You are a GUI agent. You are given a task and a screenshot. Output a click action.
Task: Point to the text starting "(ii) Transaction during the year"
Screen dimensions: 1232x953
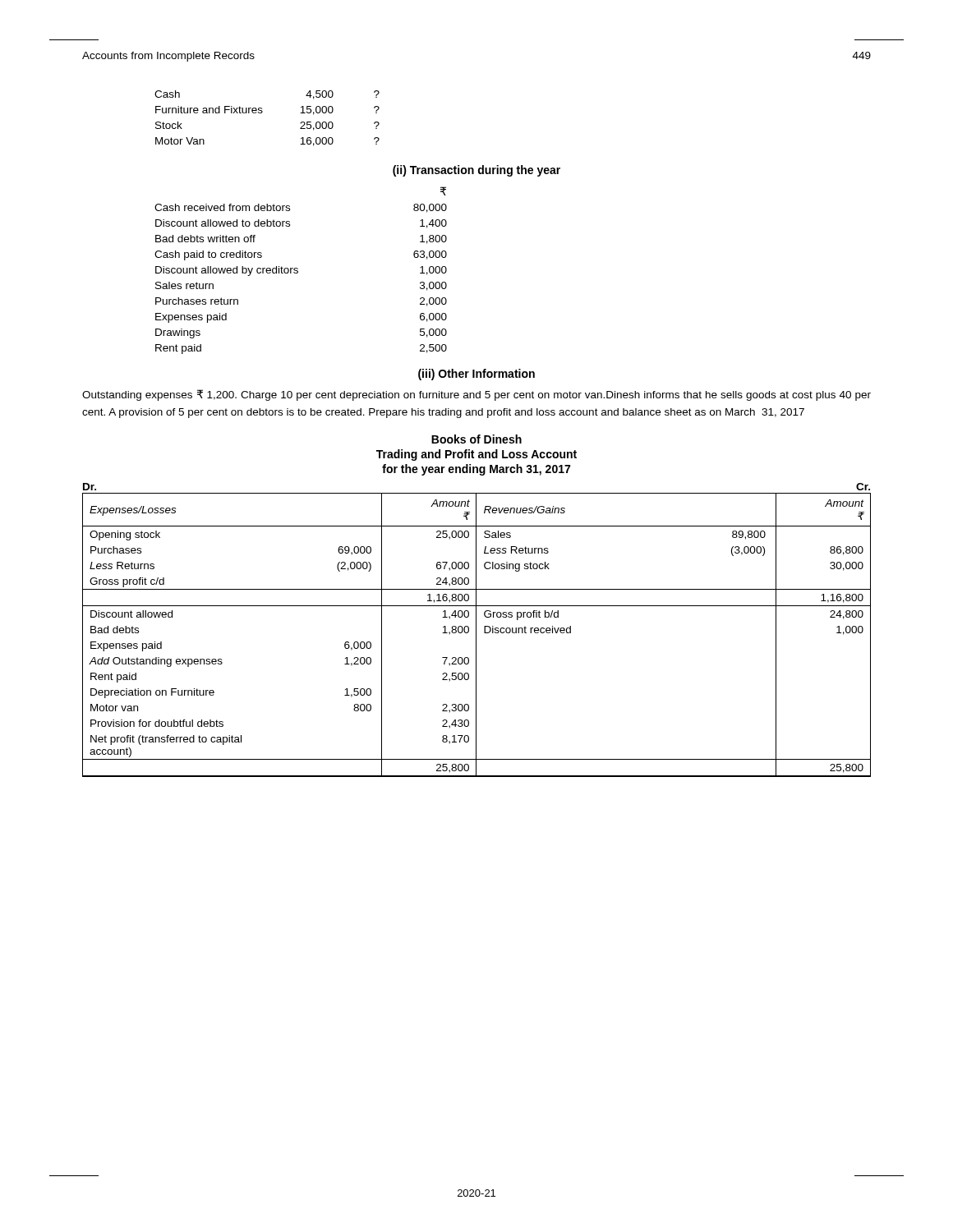[476, 170]
